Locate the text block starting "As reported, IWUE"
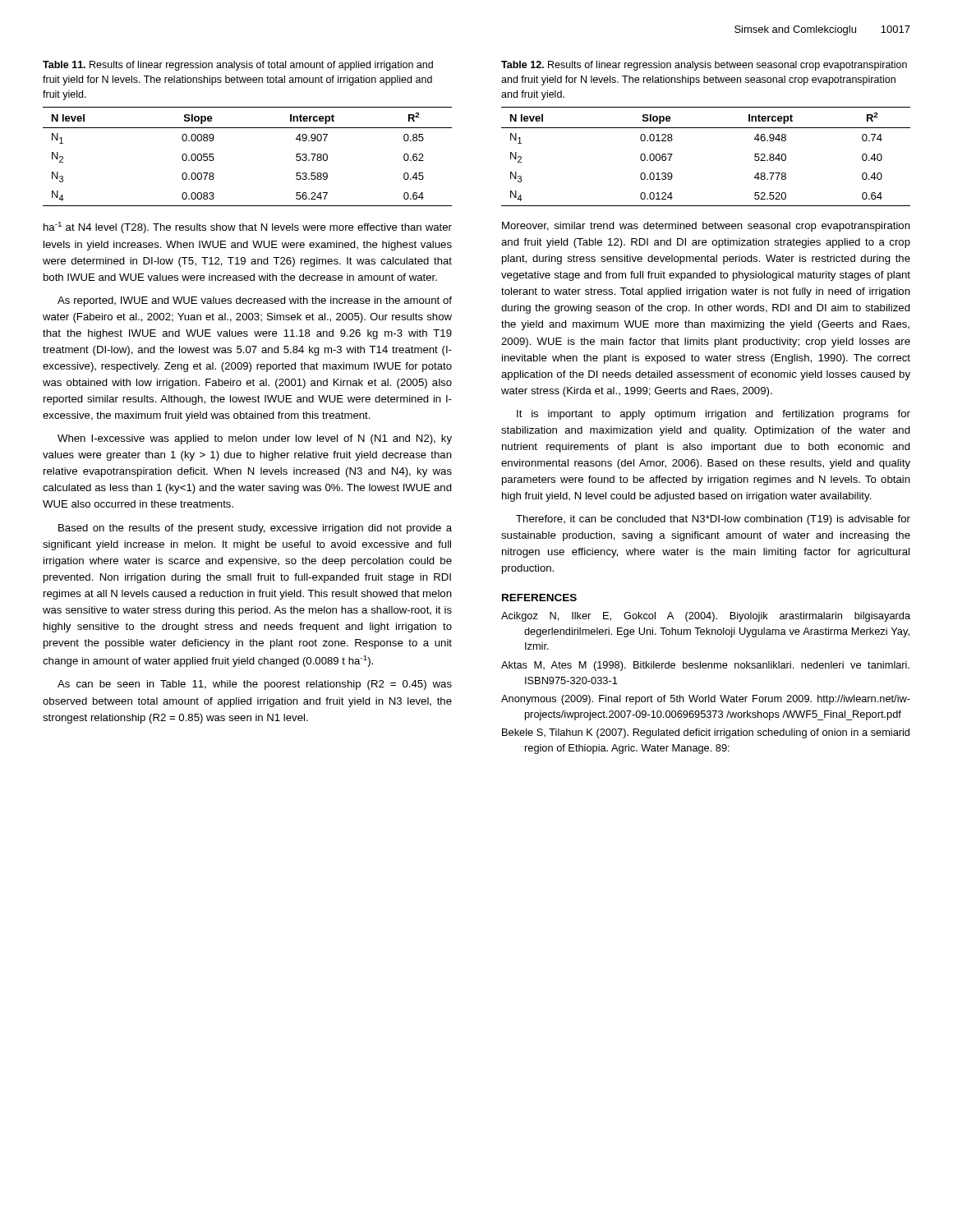 (247, 358)
